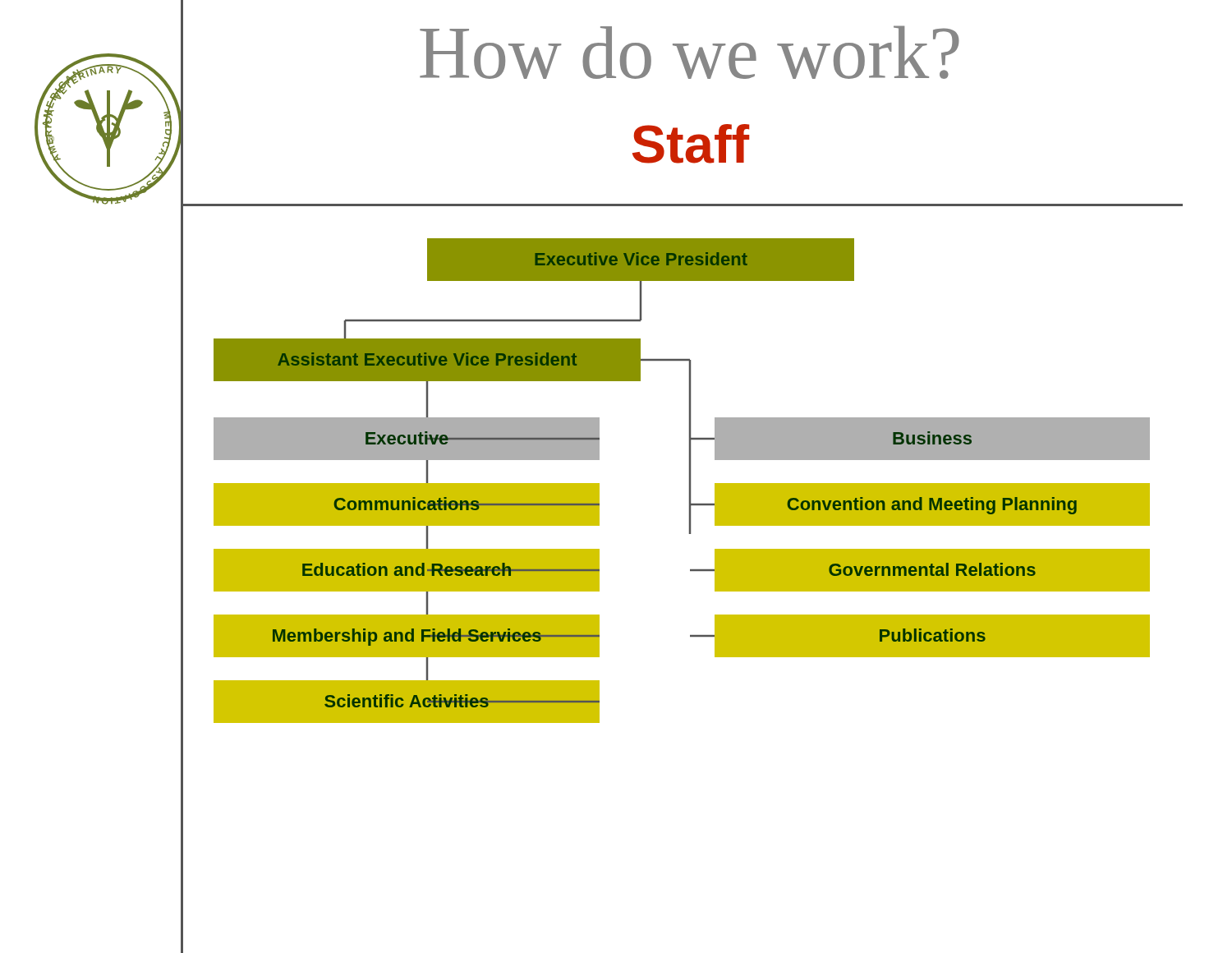The image size is (1232, 953).
Task: Select the title
Action: [x=690, y=54]
